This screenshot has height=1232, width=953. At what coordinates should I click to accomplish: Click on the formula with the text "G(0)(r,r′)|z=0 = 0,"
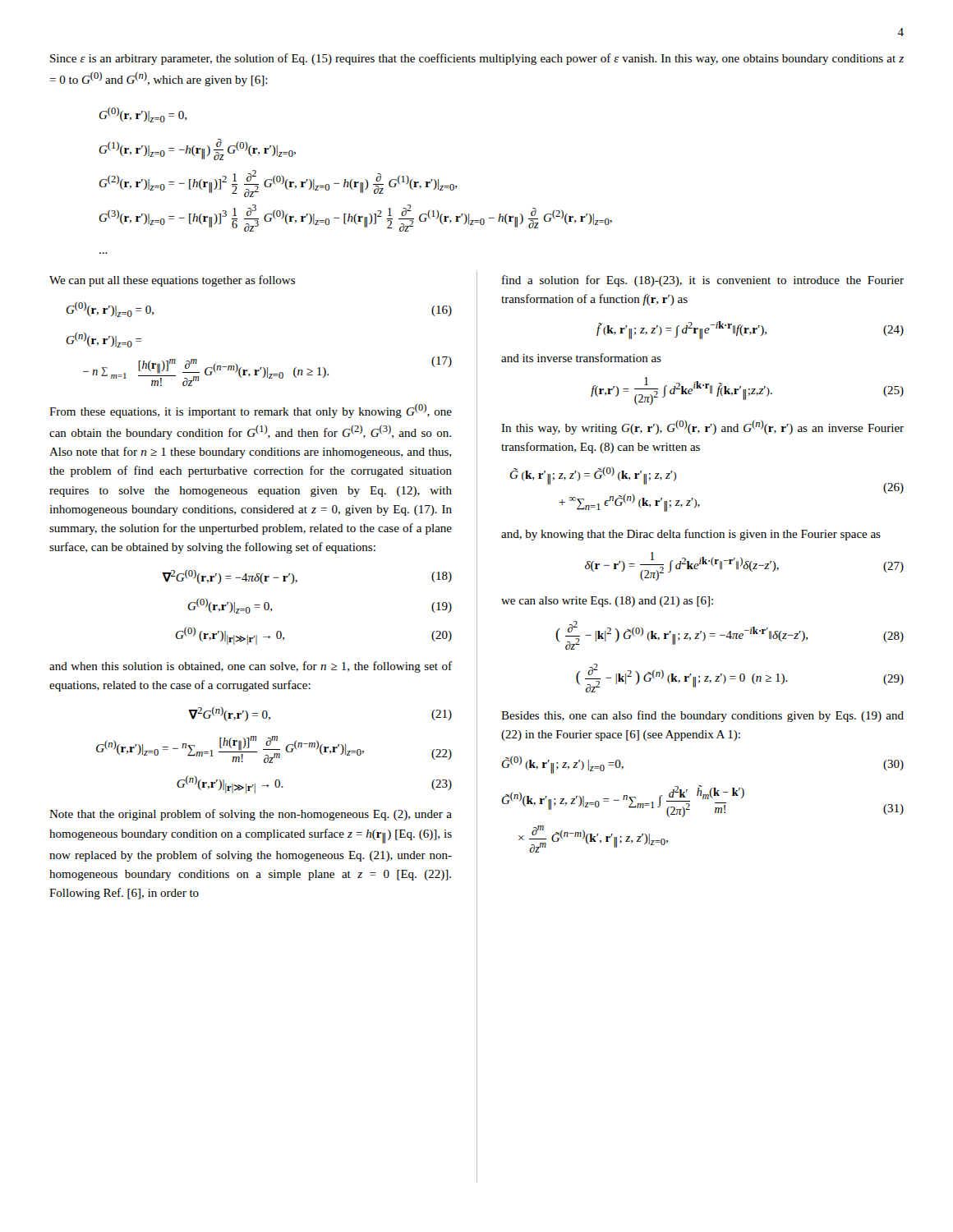(x=251, y=607)
